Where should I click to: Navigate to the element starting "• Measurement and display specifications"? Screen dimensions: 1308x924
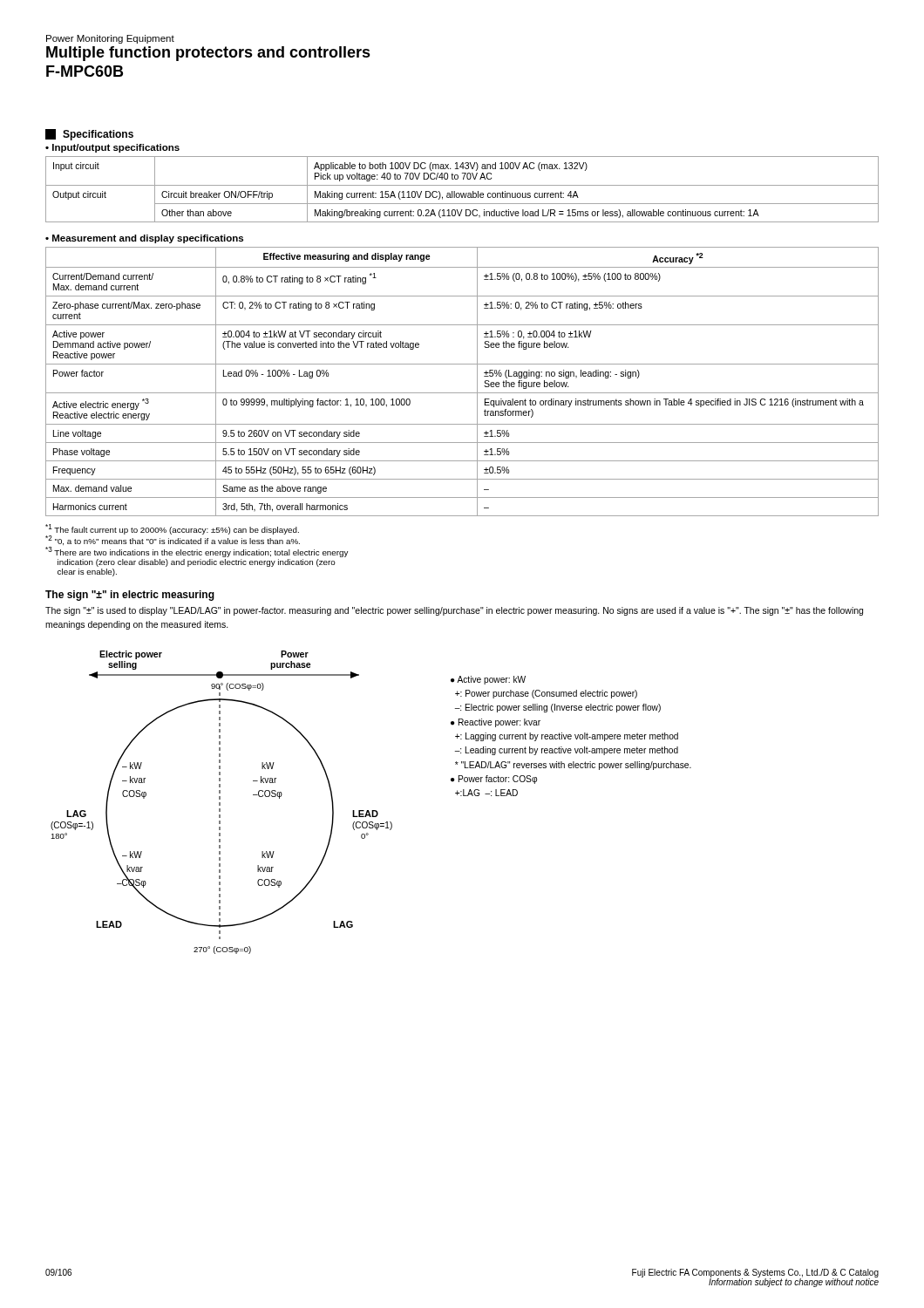(x=145, y=238)
